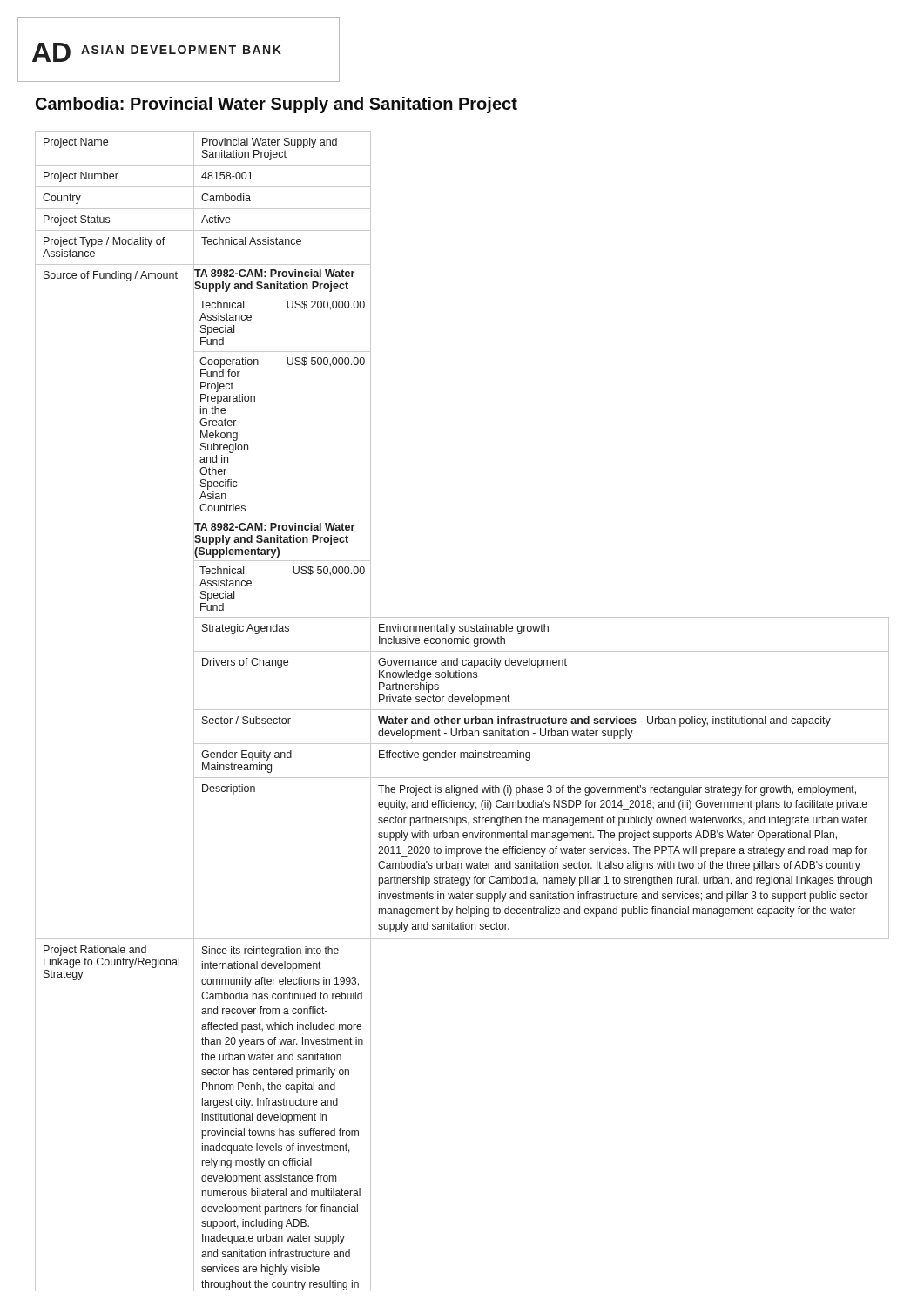The width and height of the screenshot is (924, 1307).
Task: Click on the logo
Action: click(179, 50)
